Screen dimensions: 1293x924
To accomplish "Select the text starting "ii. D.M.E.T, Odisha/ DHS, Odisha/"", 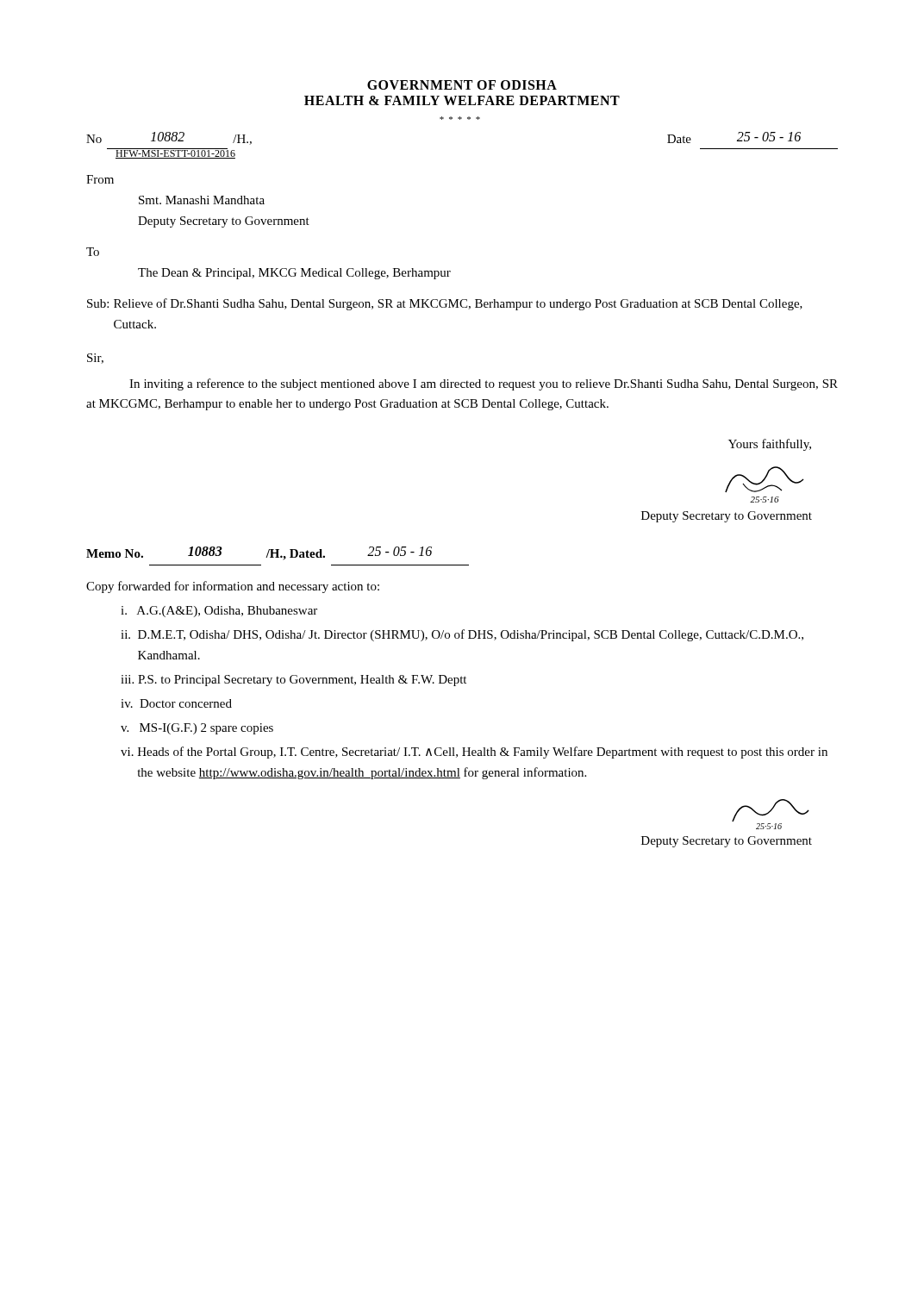I will pos(479,645).
